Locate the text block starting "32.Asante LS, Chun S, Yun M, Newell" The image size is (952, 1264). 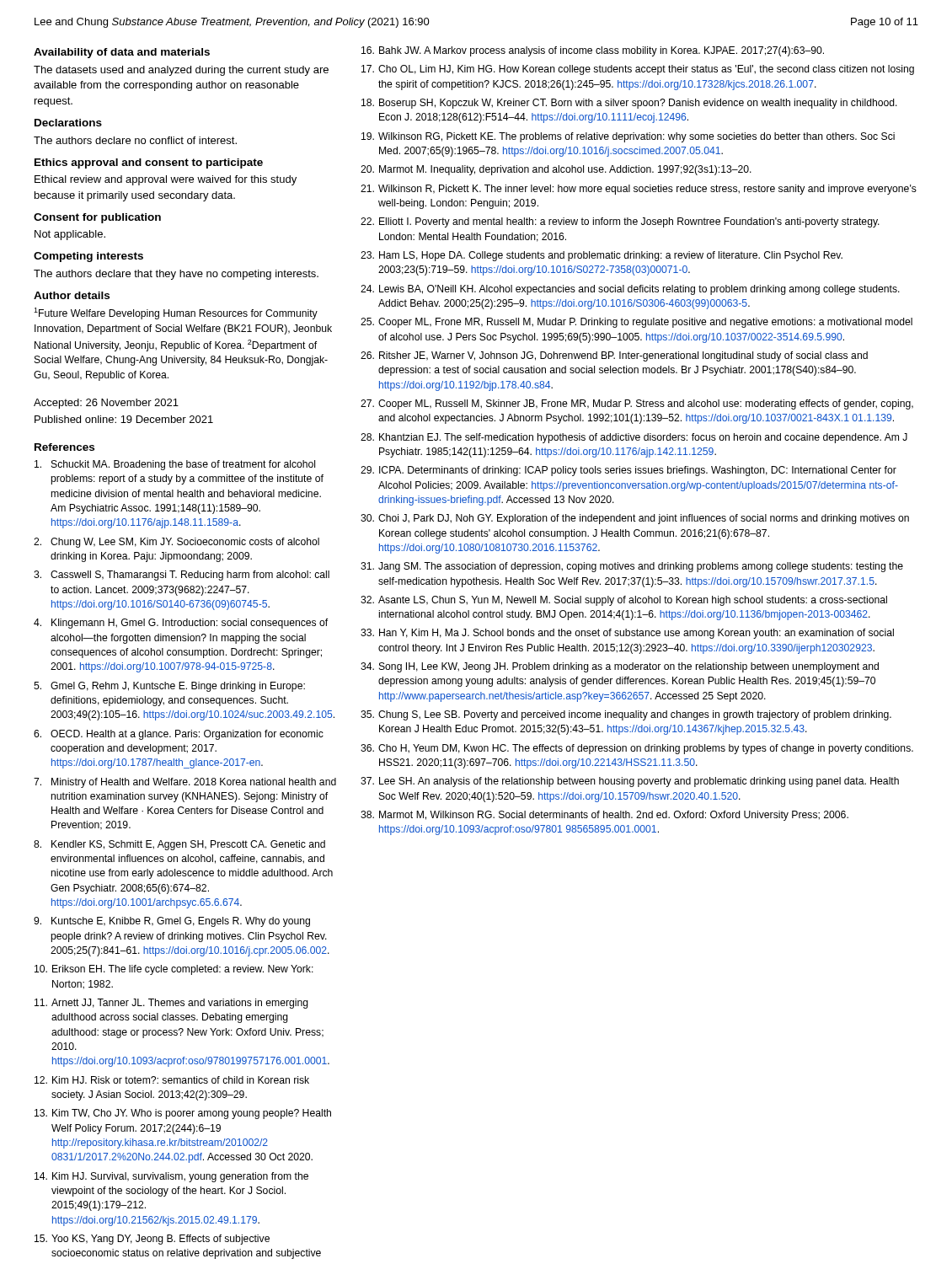639,608
